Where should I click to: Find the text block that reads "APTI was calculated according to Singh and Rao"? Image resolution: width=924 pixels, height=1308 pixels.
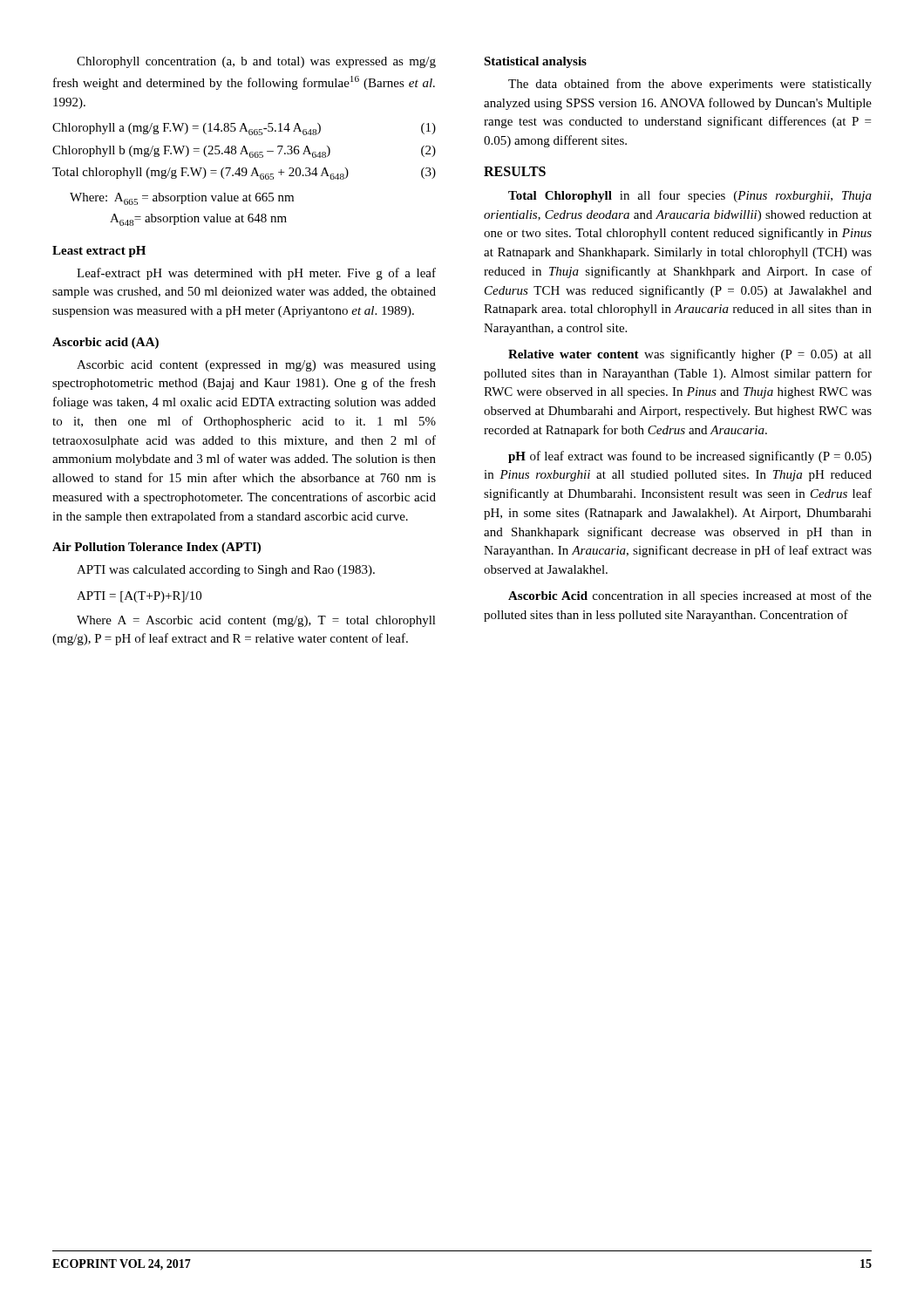click(244, 570)
